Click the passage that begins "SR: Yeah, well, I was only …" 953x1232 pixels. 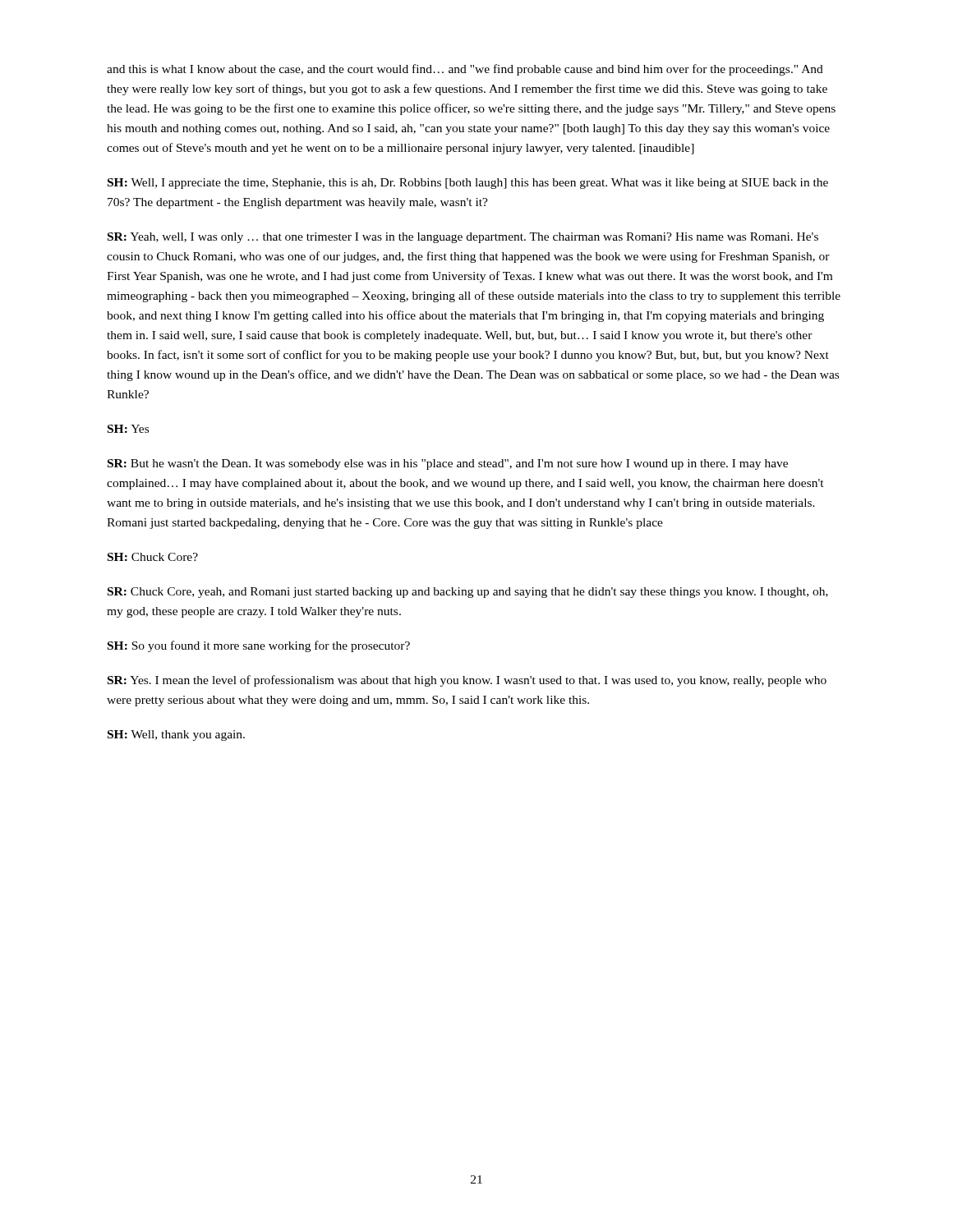click(474, 315)
